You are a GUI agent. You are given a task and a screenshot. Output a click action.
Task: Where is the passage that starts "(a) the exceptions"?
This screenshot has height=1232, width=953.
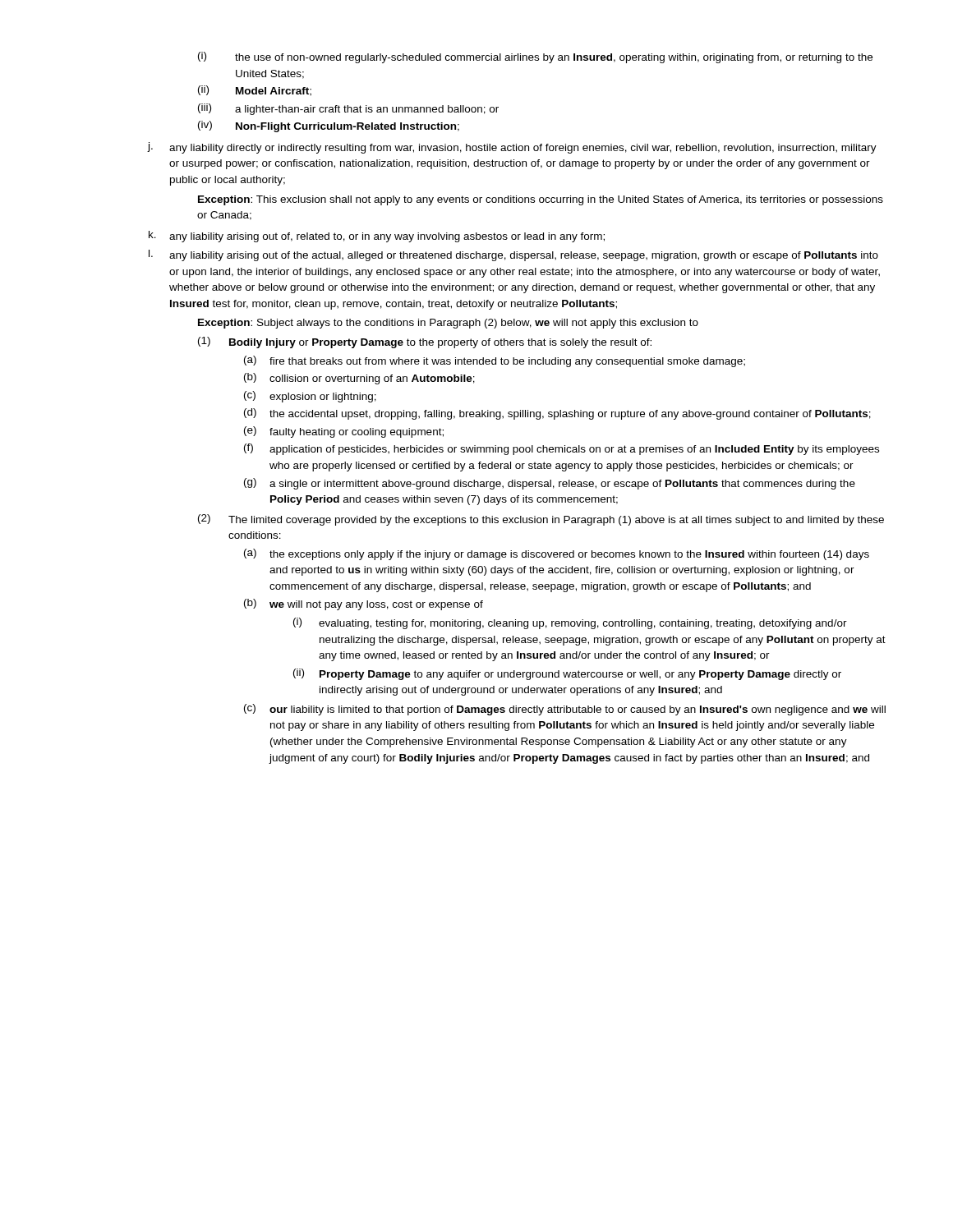click(x=565, y=570)
